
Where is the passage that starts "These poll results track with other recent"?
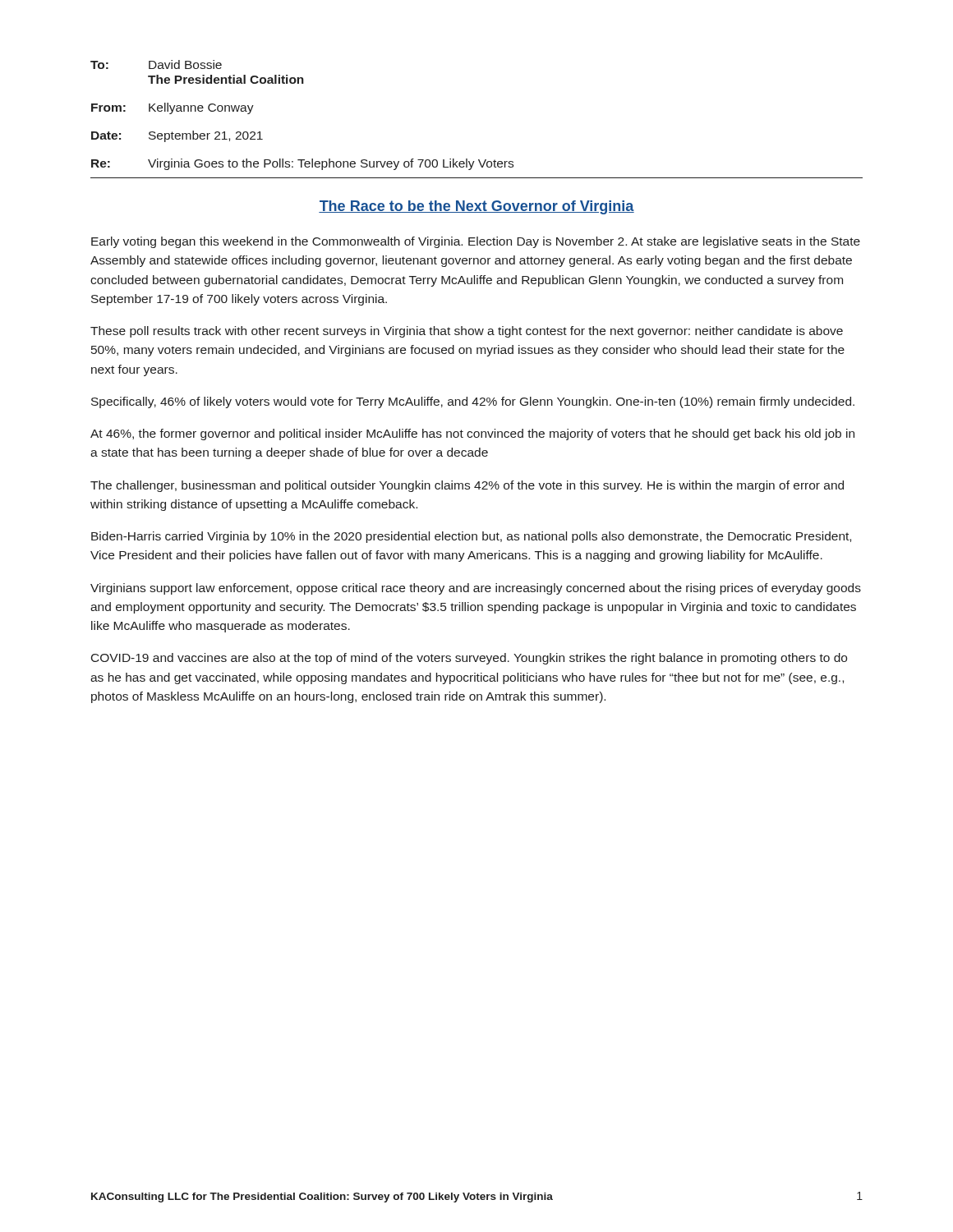pyautogui.click(x=468, y=350)
